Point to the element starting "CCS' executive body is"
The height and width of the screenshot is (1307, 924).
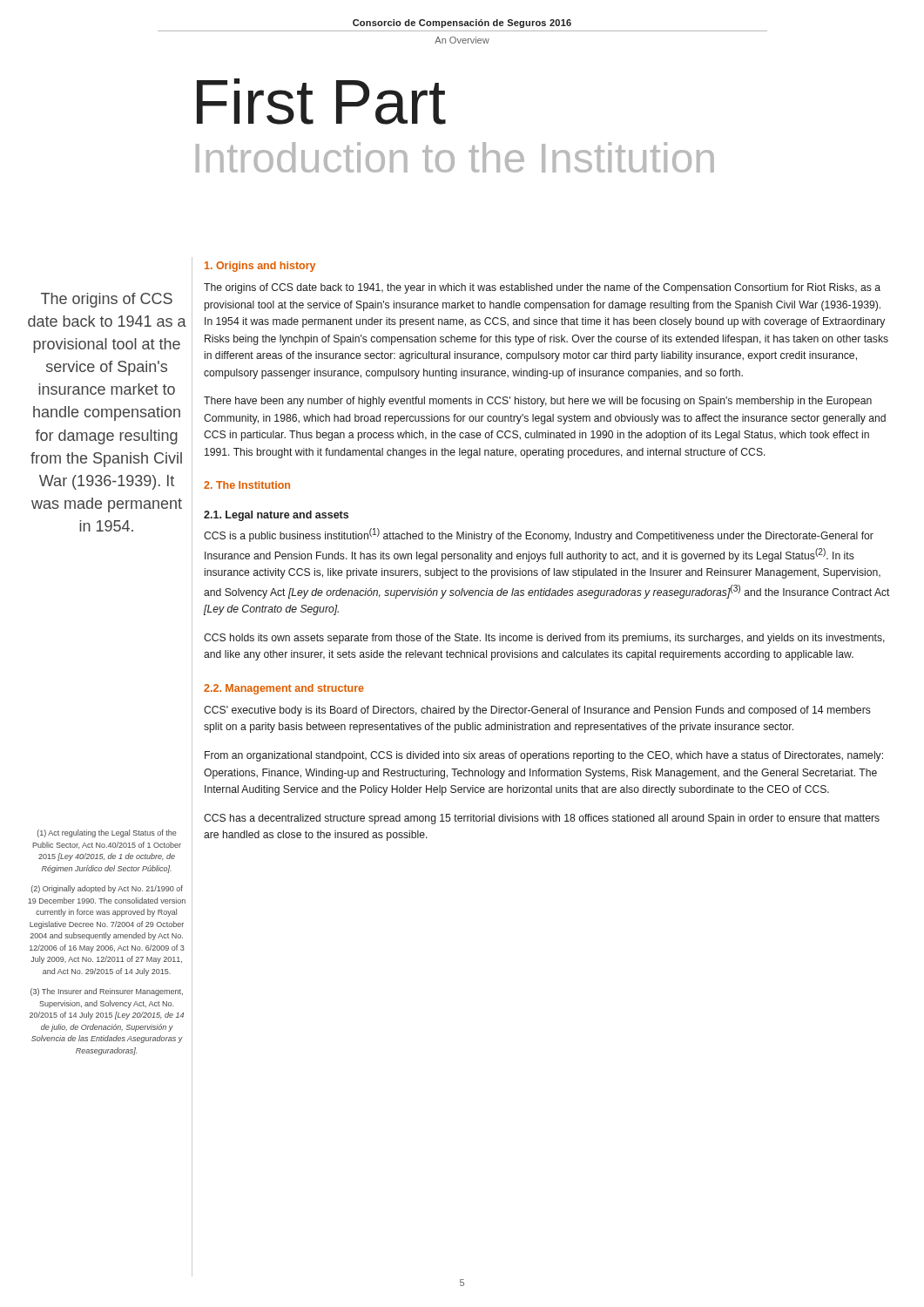pyautogui.click(x=537, y=719)
